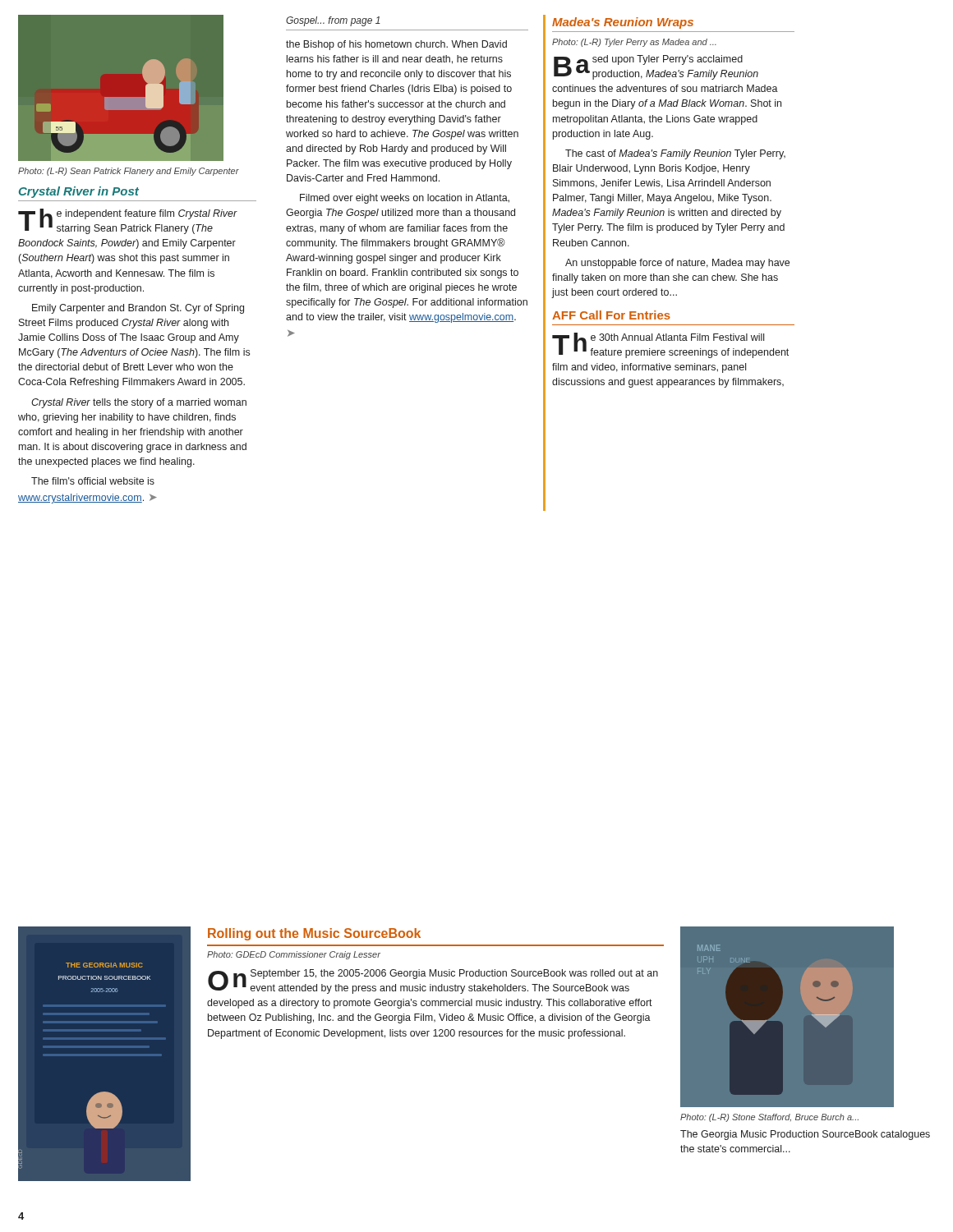
Task: Select the text block that reads "The 30th Annual Atlanta Film"
Action: click(x=673, y=360)
